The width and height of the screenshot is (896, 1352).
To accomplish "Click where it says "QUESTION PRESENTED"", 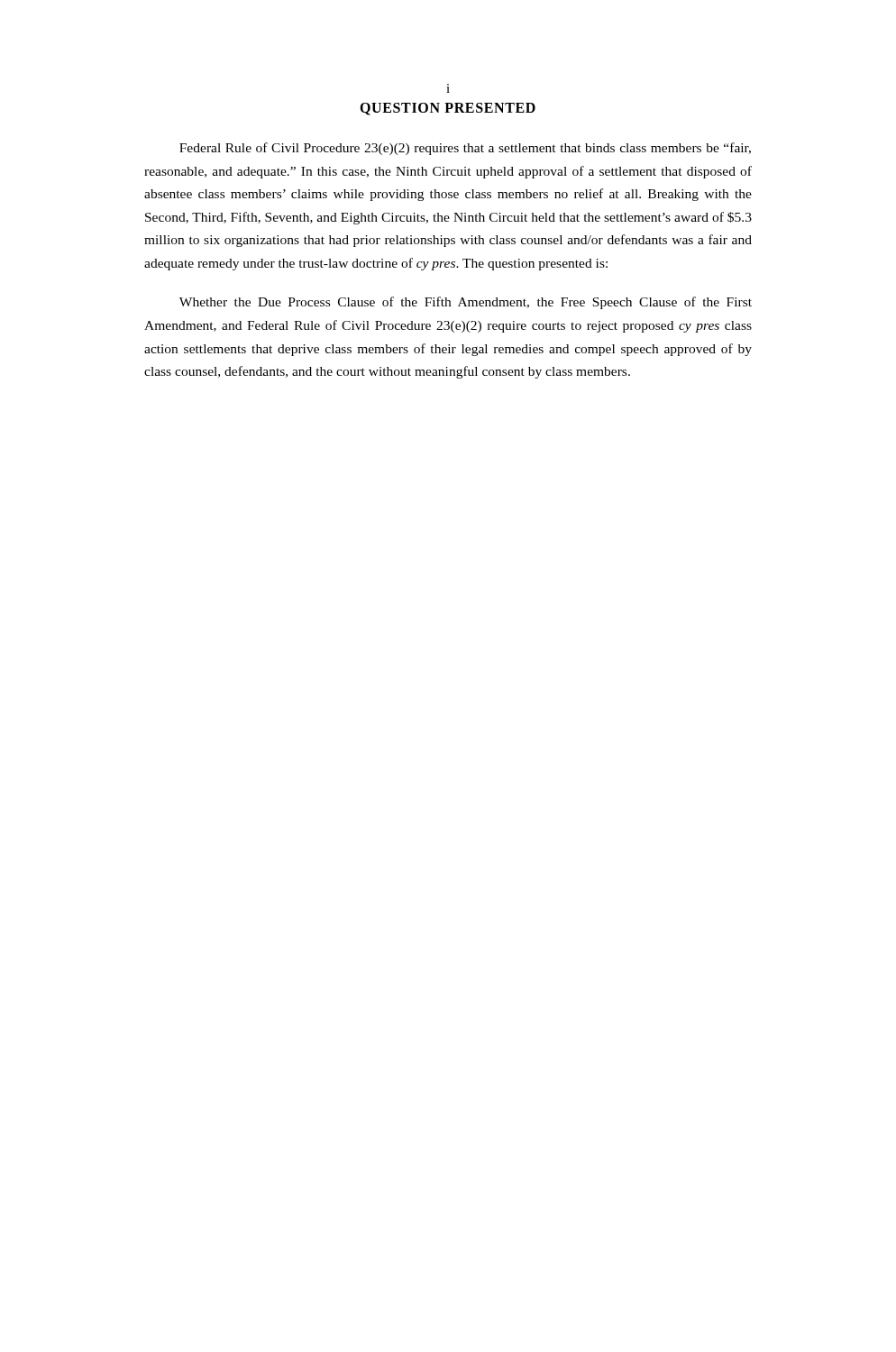I will [x=448, y=108].
